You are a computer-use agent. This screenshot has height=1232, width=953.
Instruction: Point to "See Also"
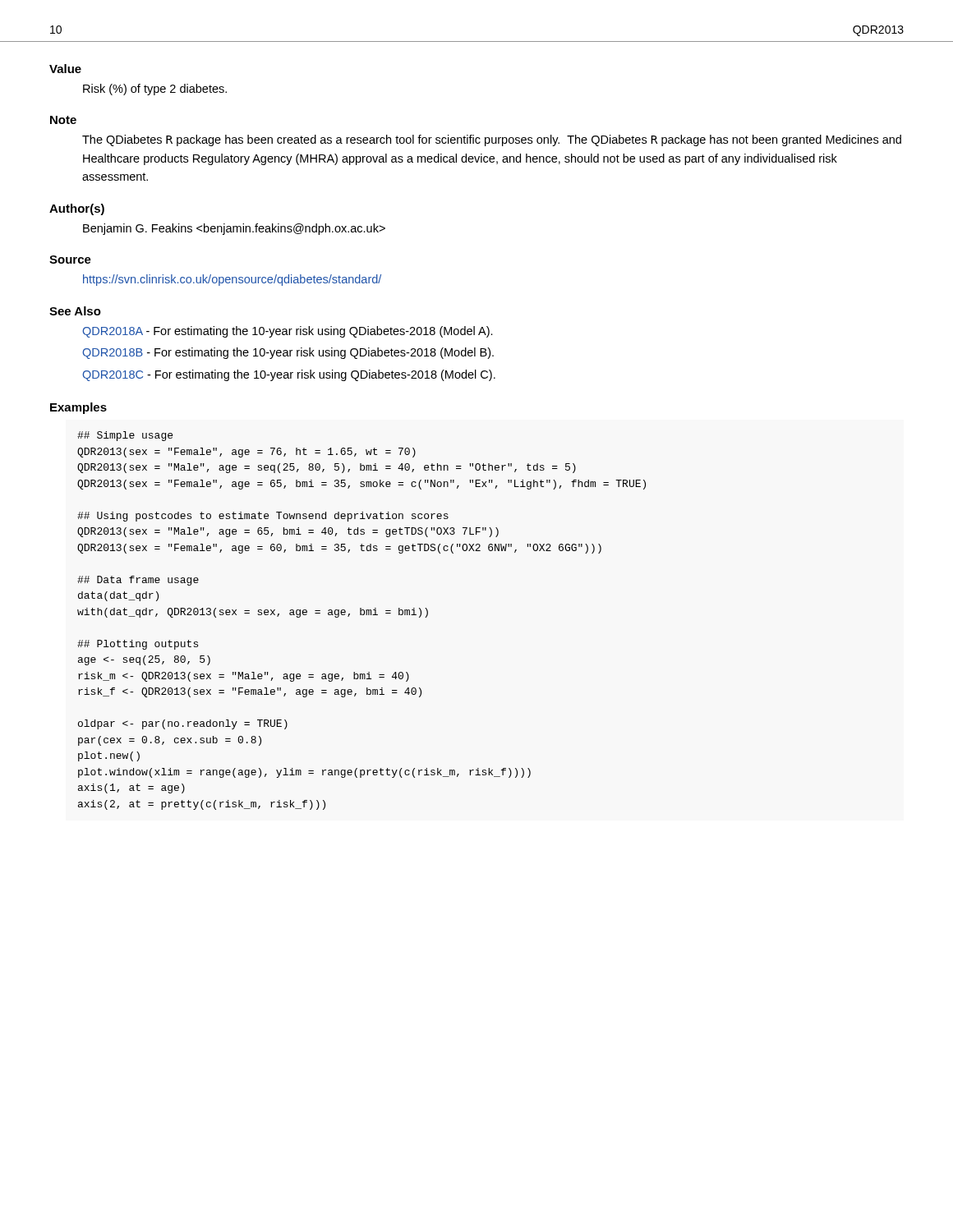75,311
